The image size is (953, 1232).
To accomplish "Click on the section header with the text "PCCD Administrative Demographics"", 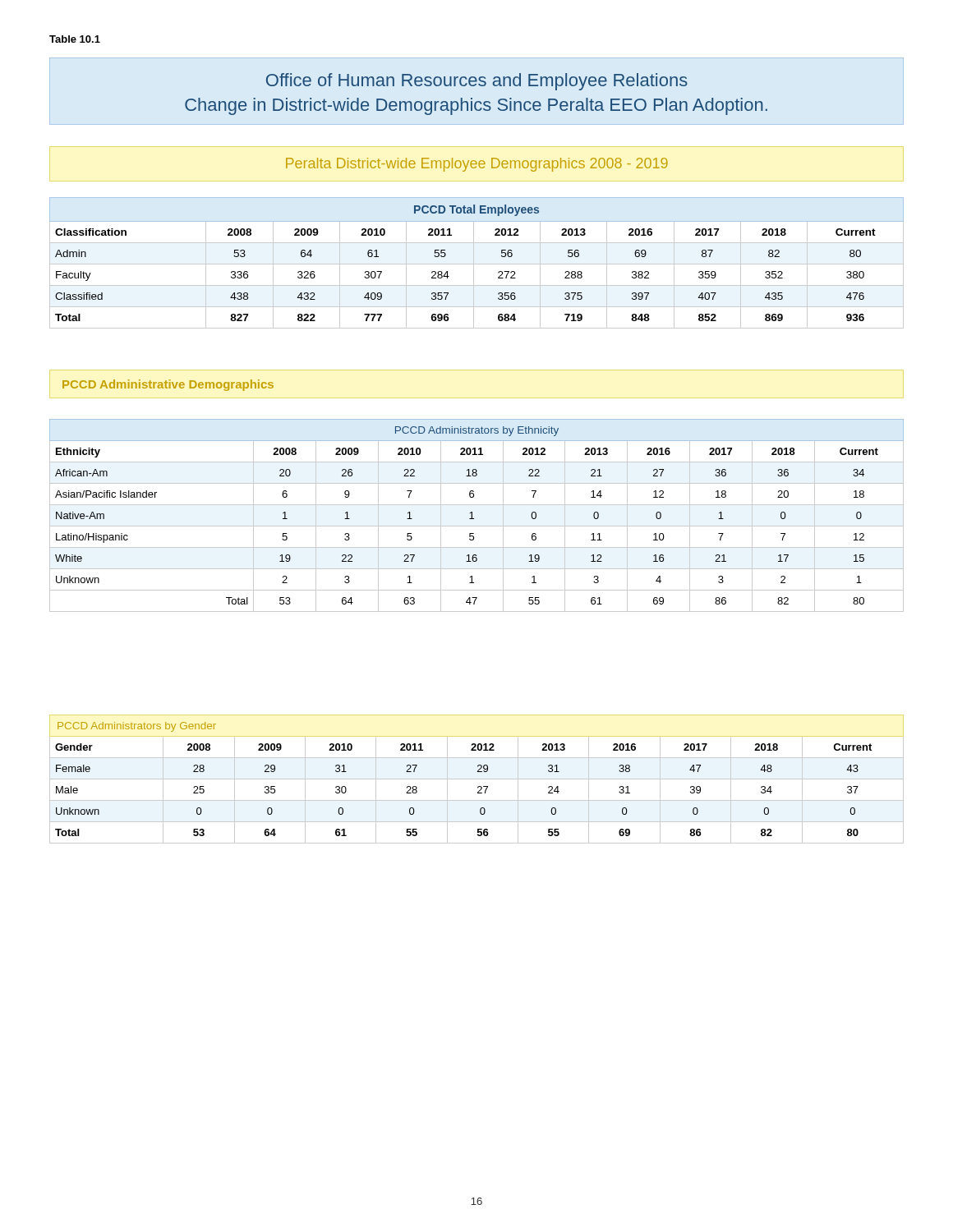I will tap(168, 384).
